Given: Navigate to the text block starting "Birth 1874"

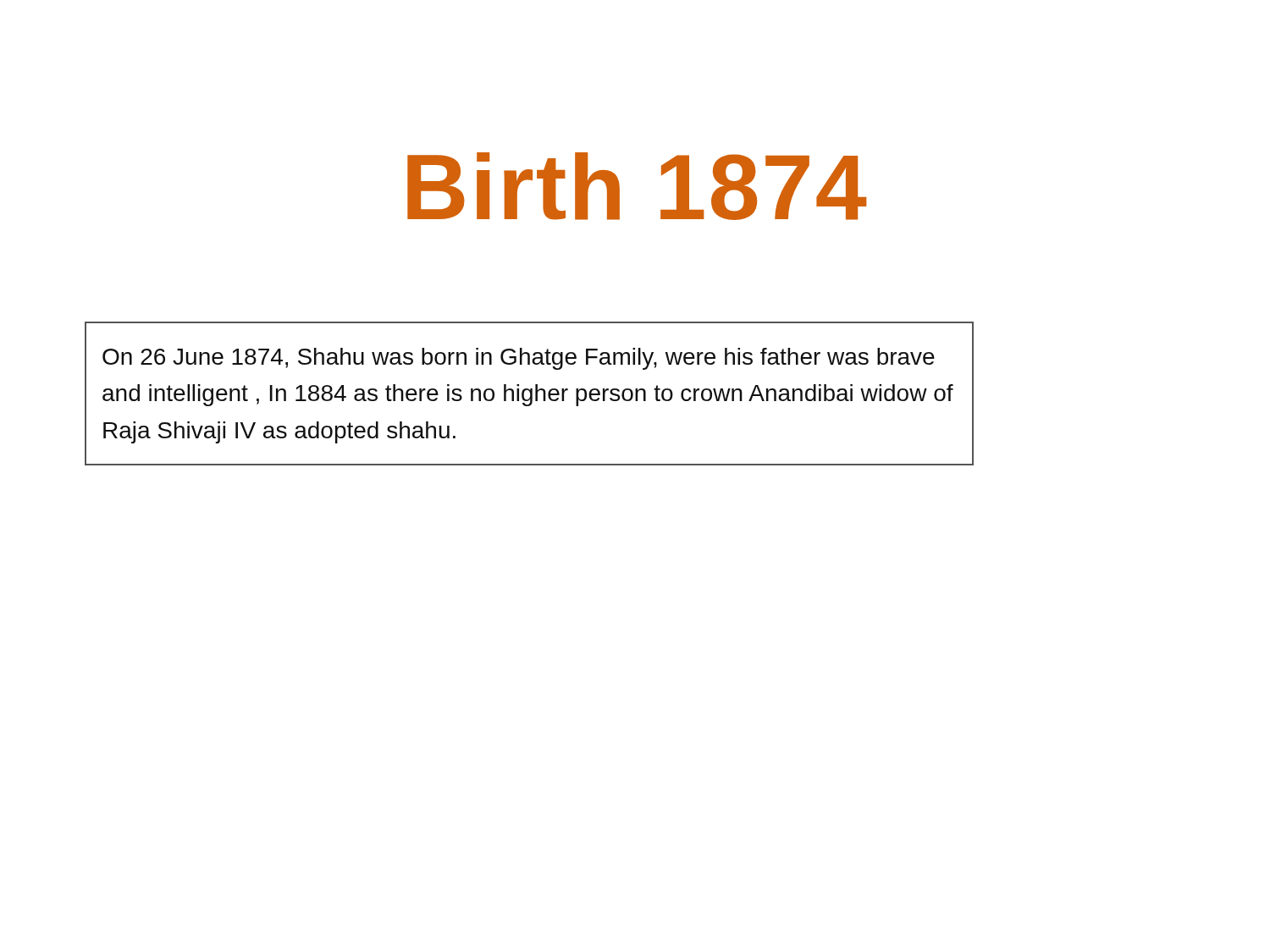Looking at the screenshot, I should pyautogui.click(x=635, y=187).
